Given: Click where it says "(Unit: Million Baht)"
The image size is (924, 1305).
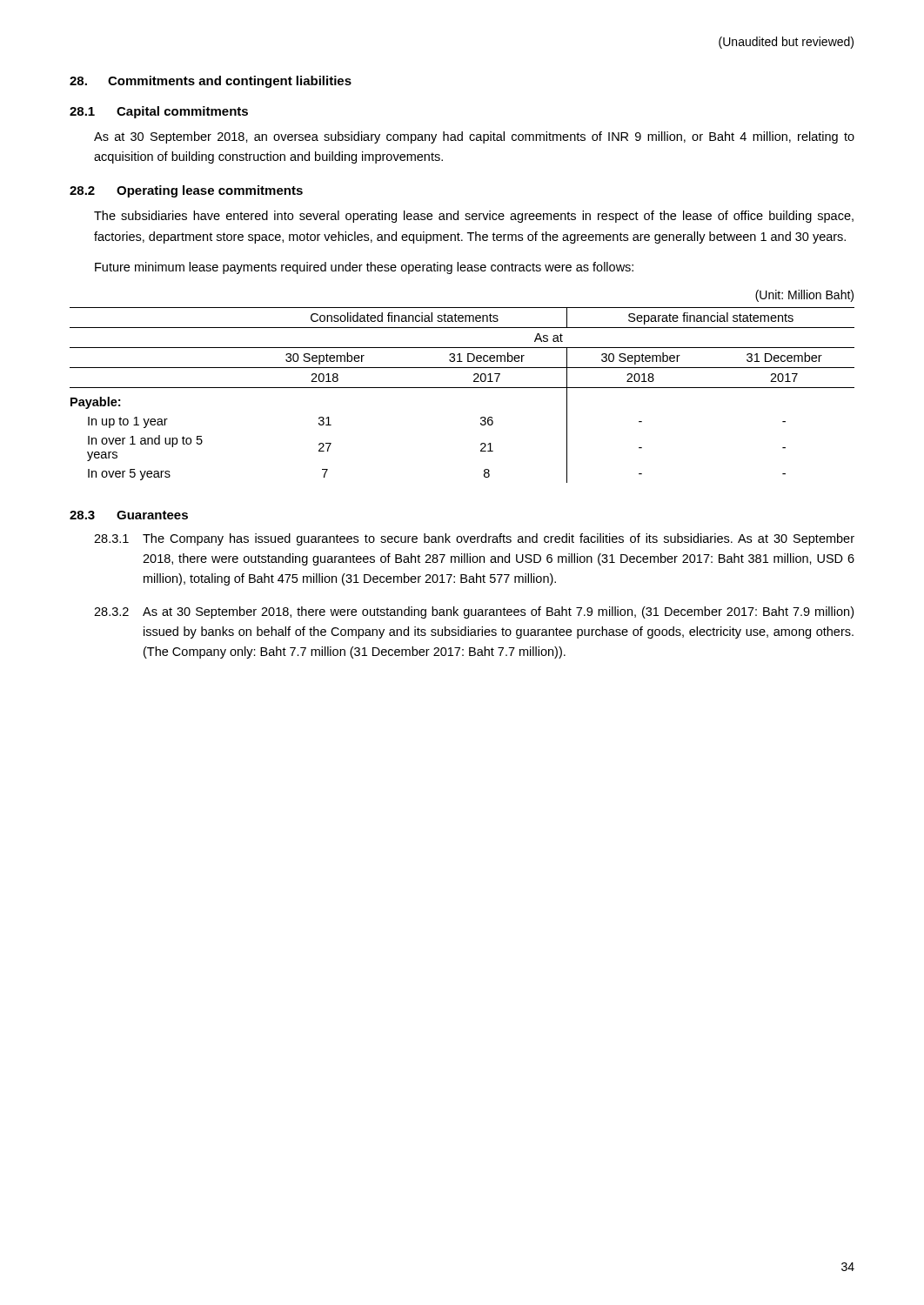Looking at the screenshot, I should pos(805,295).
